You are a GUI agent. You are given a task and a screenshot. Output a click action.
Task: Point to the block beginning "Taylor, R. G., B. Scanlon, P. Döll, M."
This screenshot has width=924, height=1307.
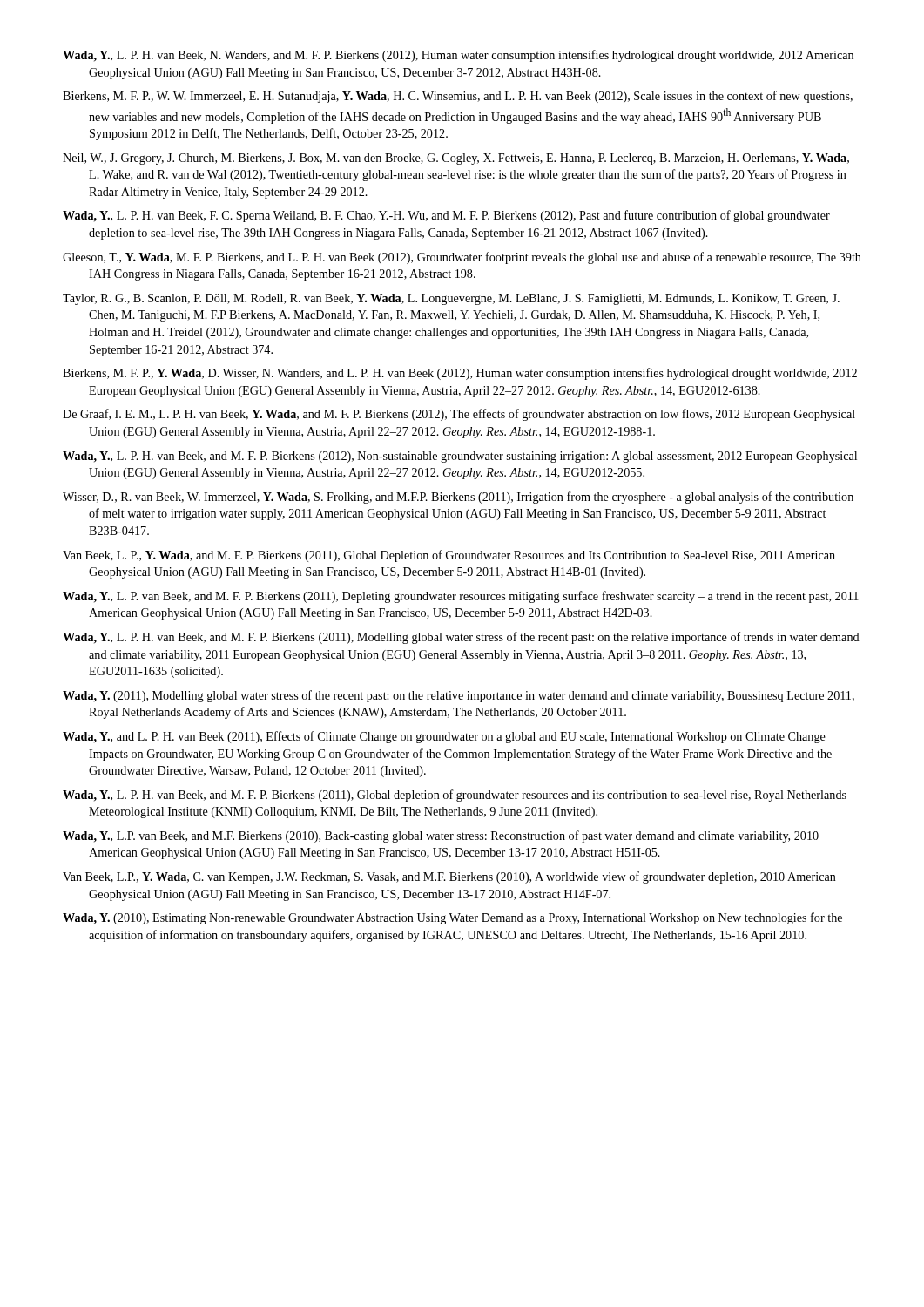(x=462, y=324)
